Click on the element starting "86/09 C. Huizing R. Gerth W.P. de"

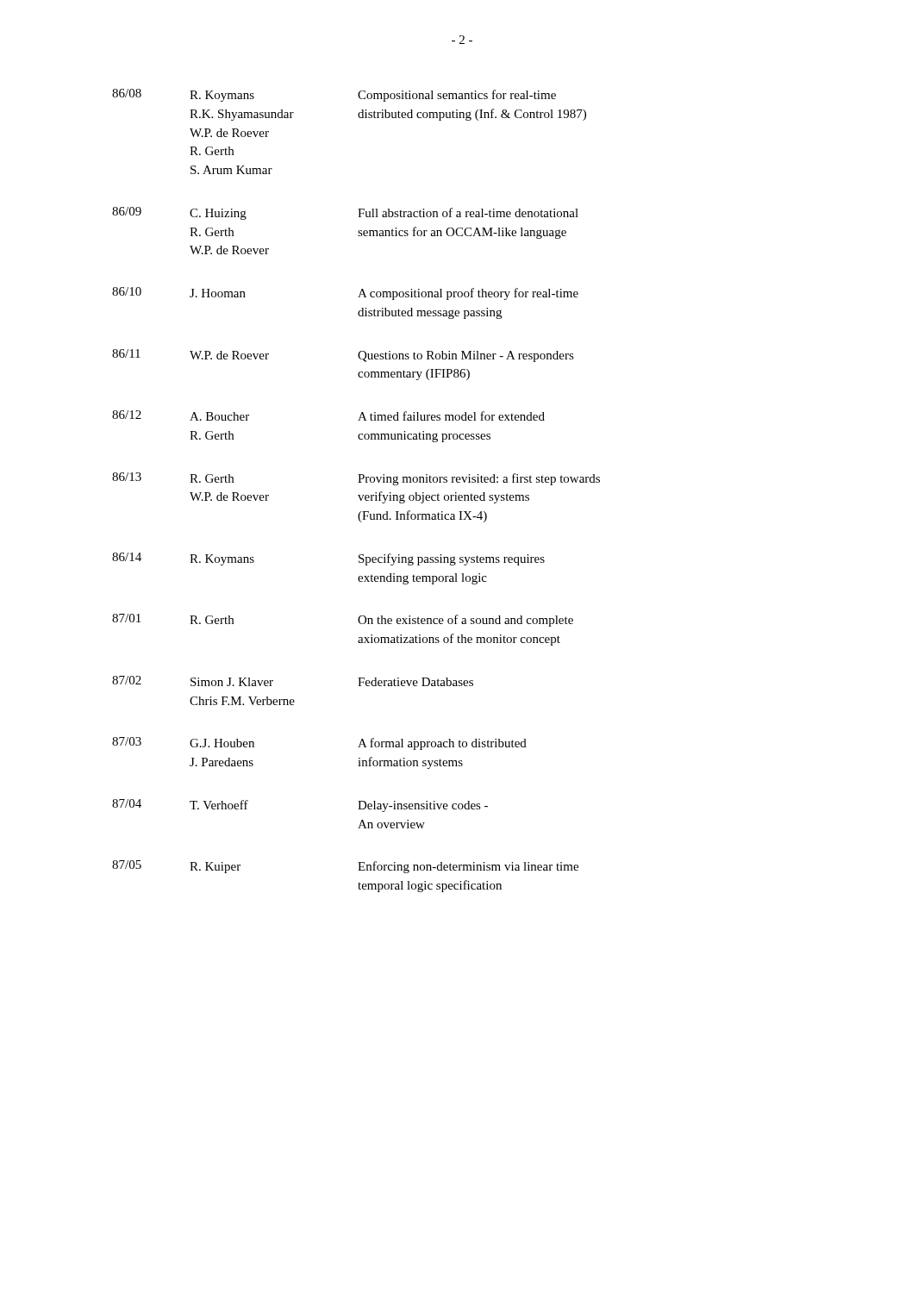point(465,232)
